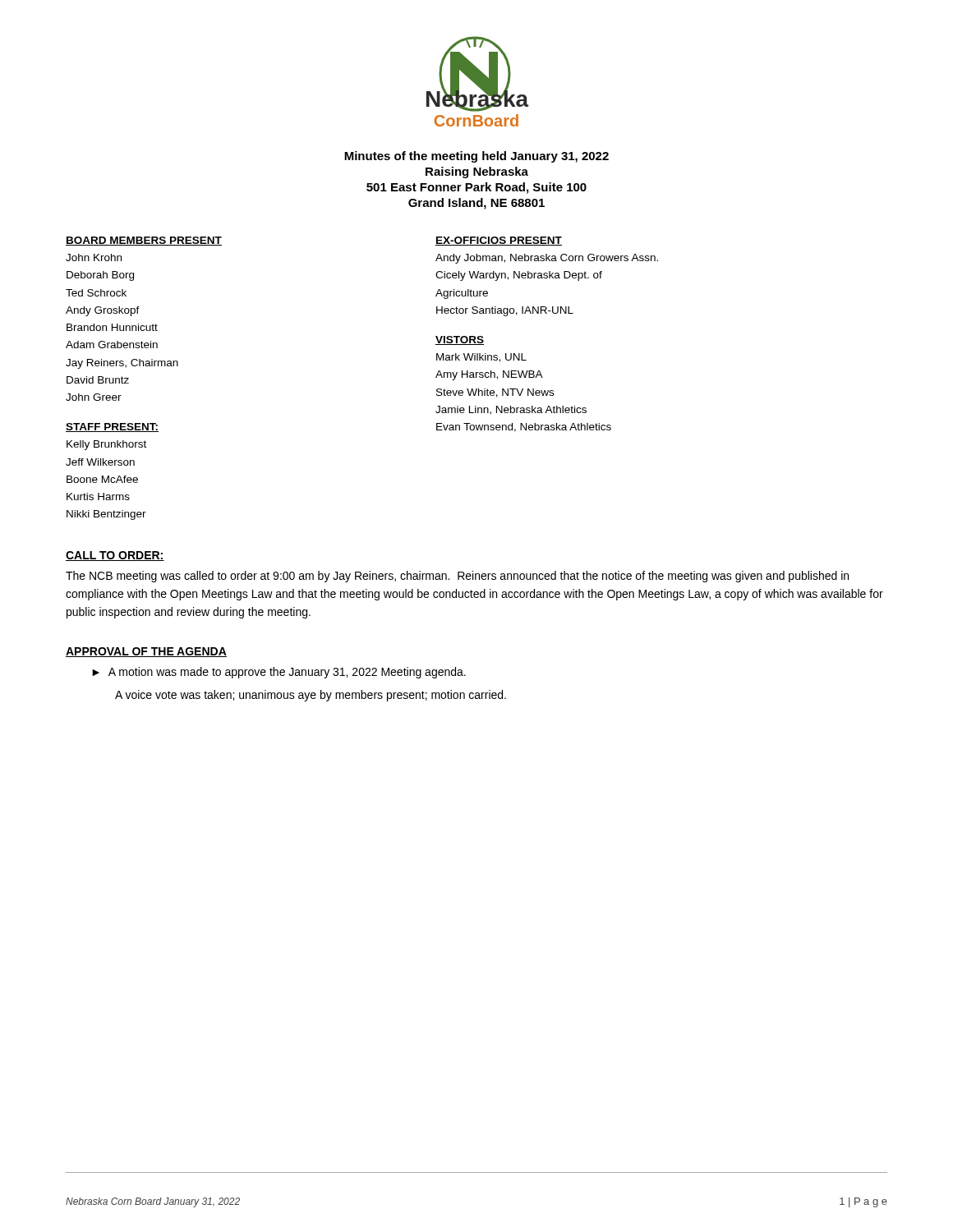Image resolution: width=953 pixels, height=1232 pixels.
Task: Click where it says "Brandon Hunnicutt"
Action: [x=112, y=327]
